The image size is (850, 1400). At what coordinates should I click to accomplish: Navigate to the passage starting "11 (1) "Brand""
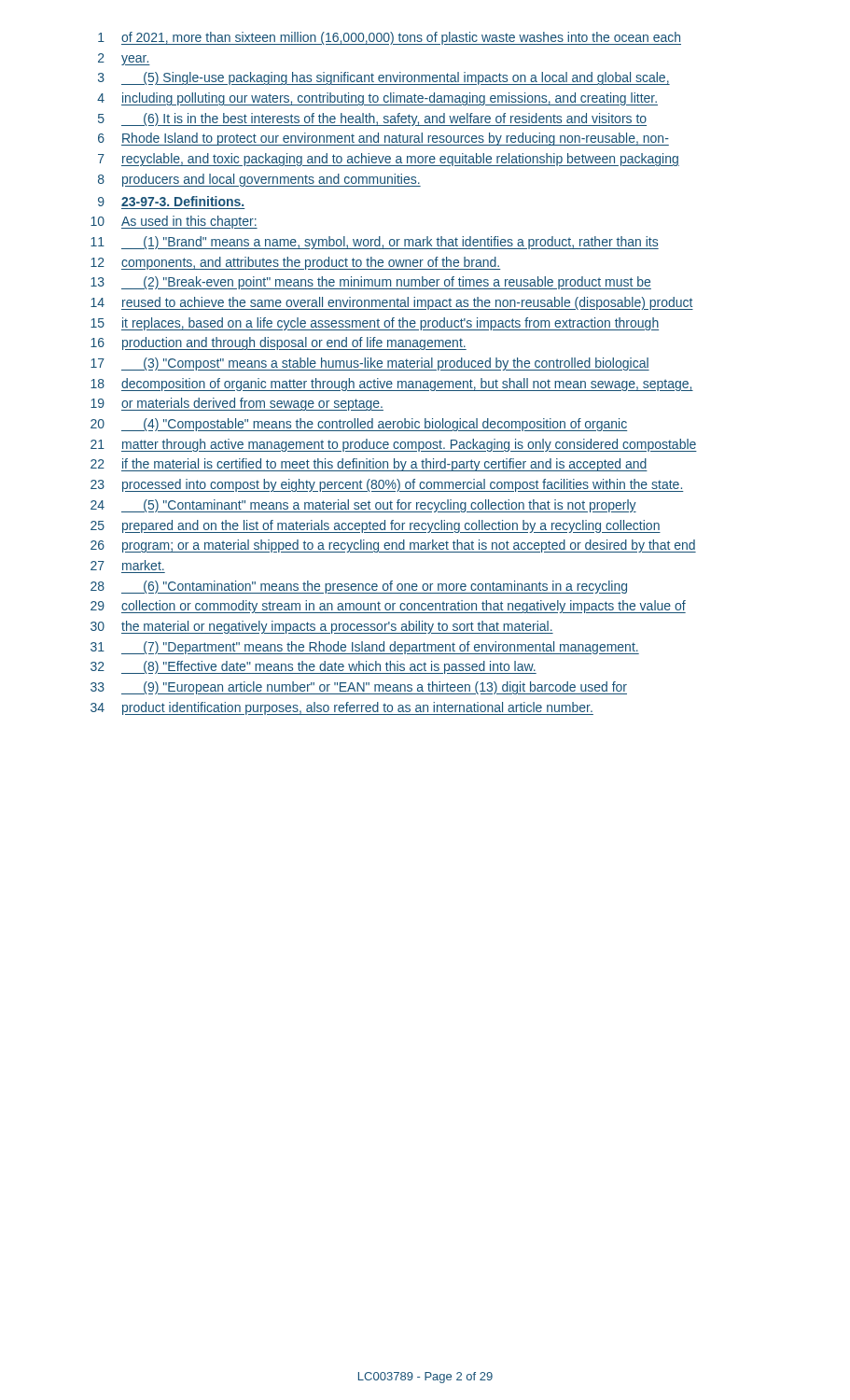434,242
